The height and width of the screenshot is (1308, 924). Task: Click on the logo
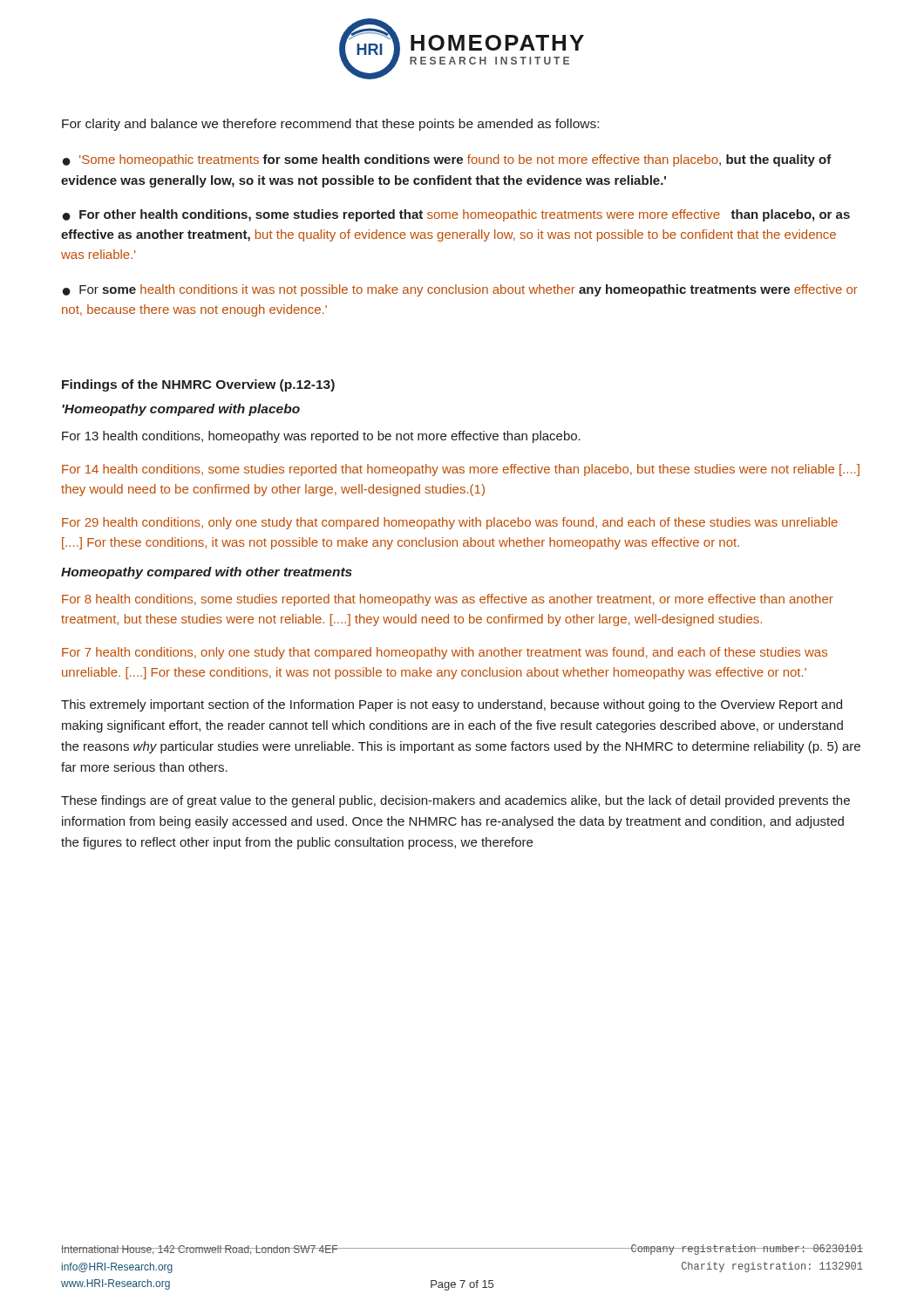click(462, 49)
